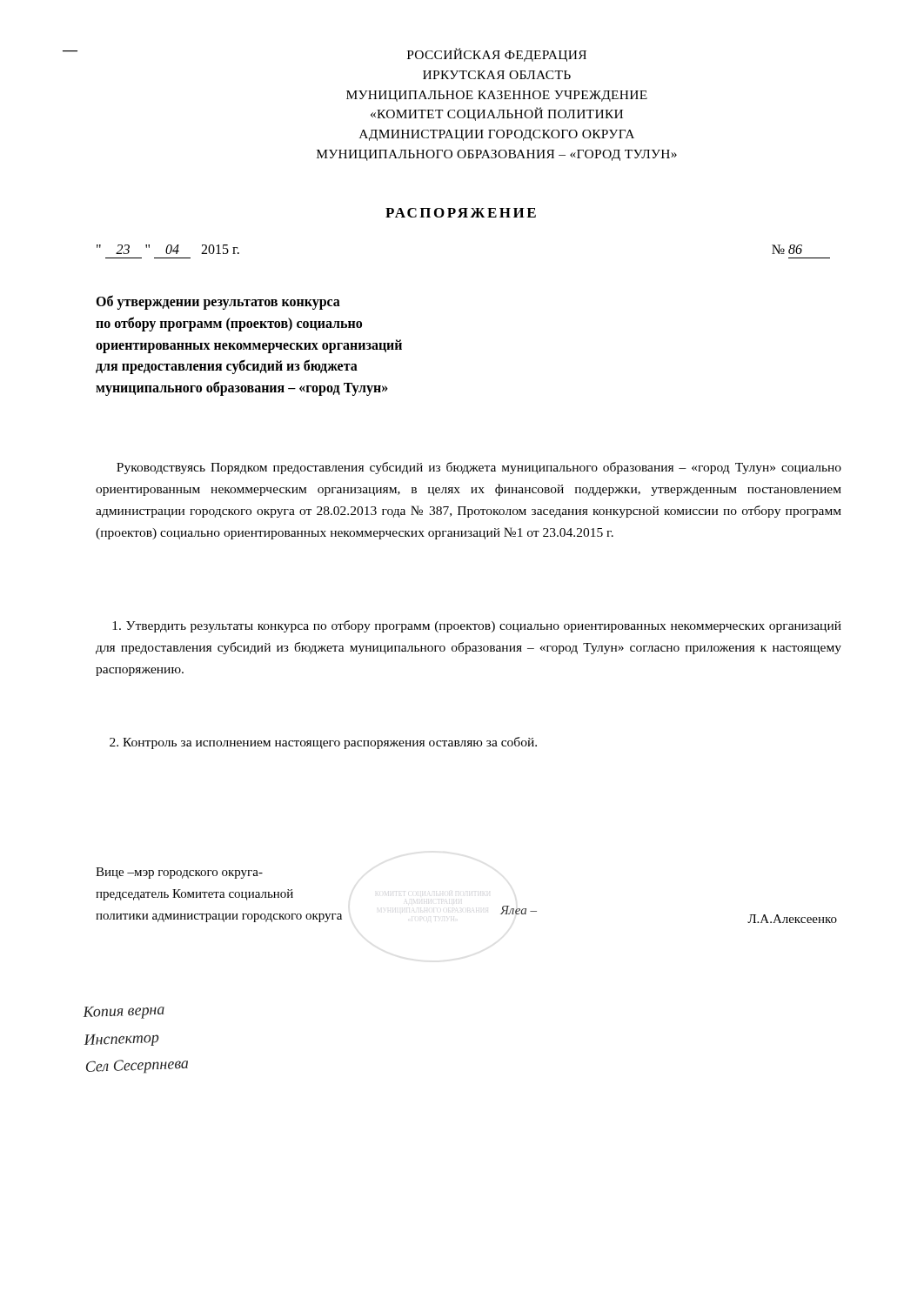The image size is (924, 1305).
Task: Navigate to the text starting "" 23 ""
Action: 168,250
